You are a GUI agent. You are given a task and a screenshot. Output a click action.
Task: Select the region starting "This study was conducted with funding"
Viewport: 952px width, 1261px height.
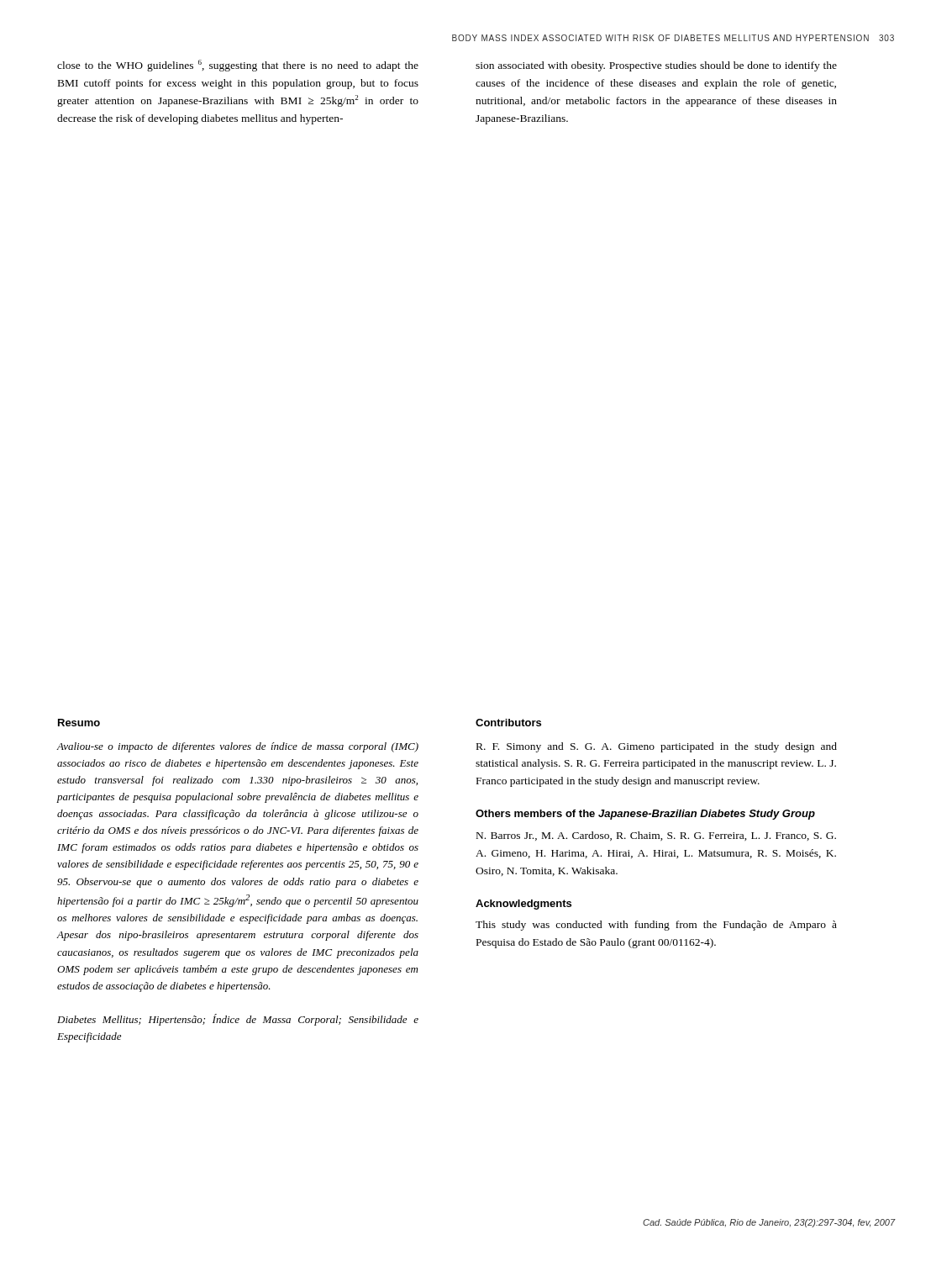click(x=656, y=933)
